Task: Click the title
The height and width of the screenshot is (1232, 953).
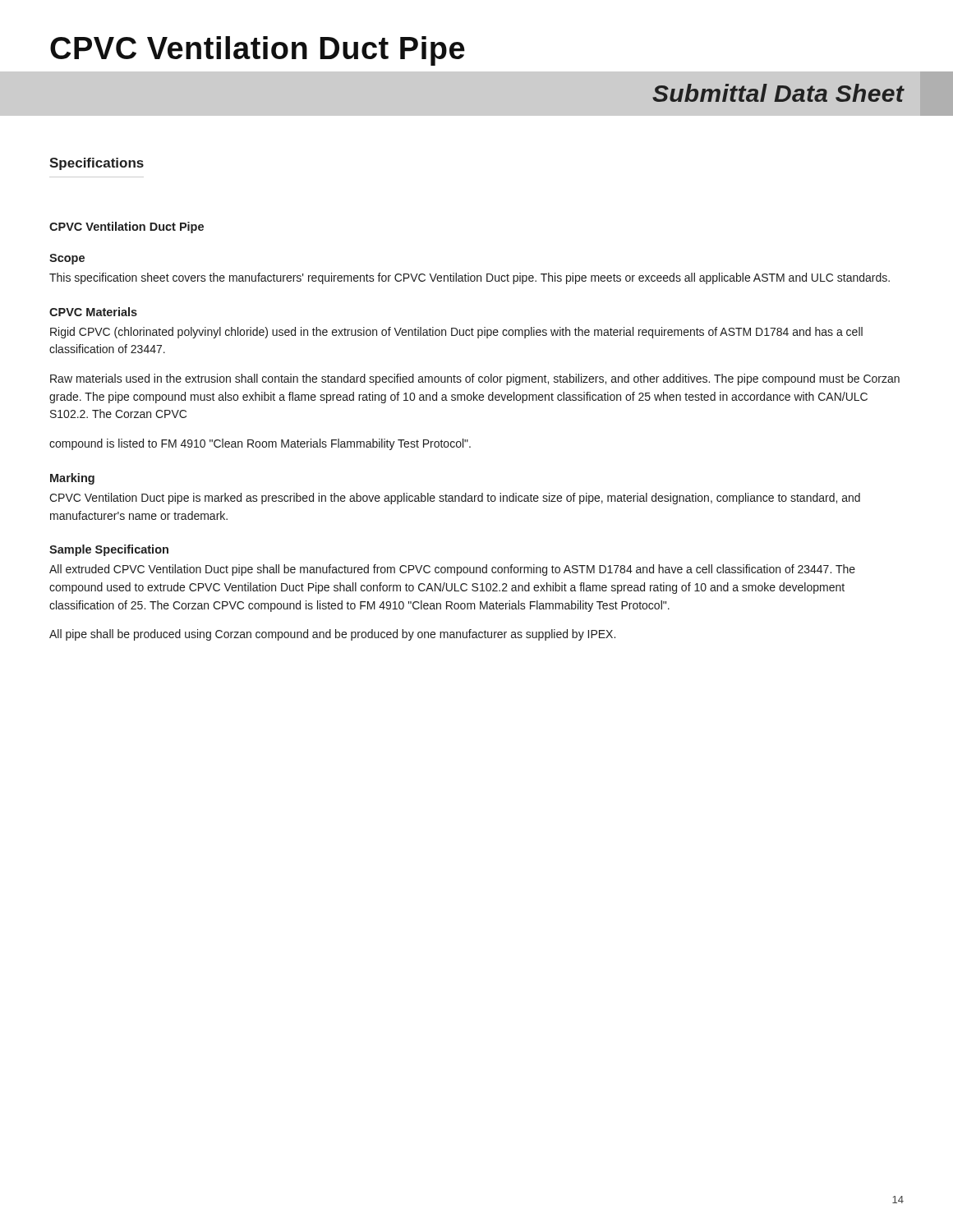Action: point(476,49)
